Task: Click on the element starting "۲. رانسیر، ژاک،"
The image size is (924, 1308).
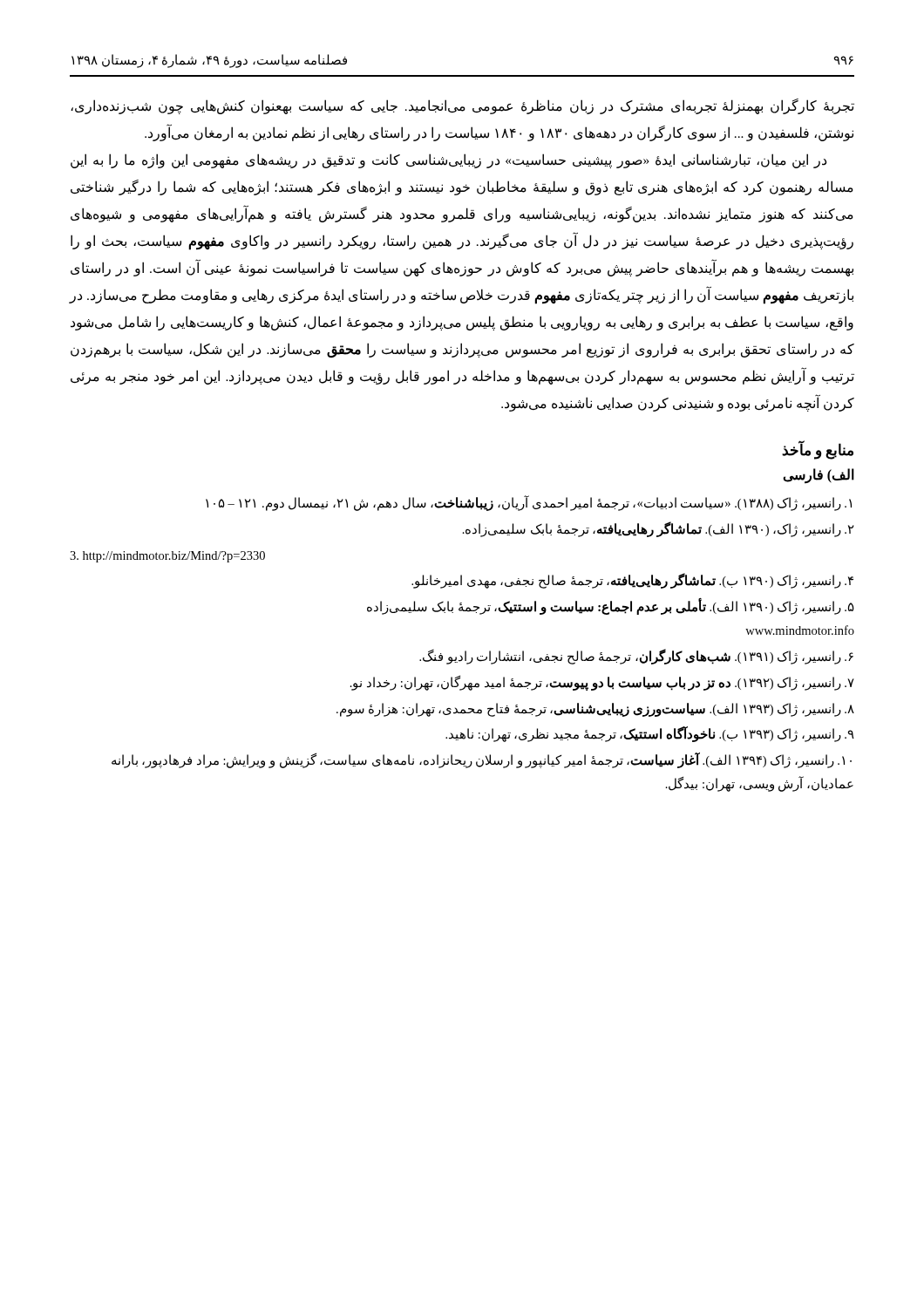Action: pos(658,529)
